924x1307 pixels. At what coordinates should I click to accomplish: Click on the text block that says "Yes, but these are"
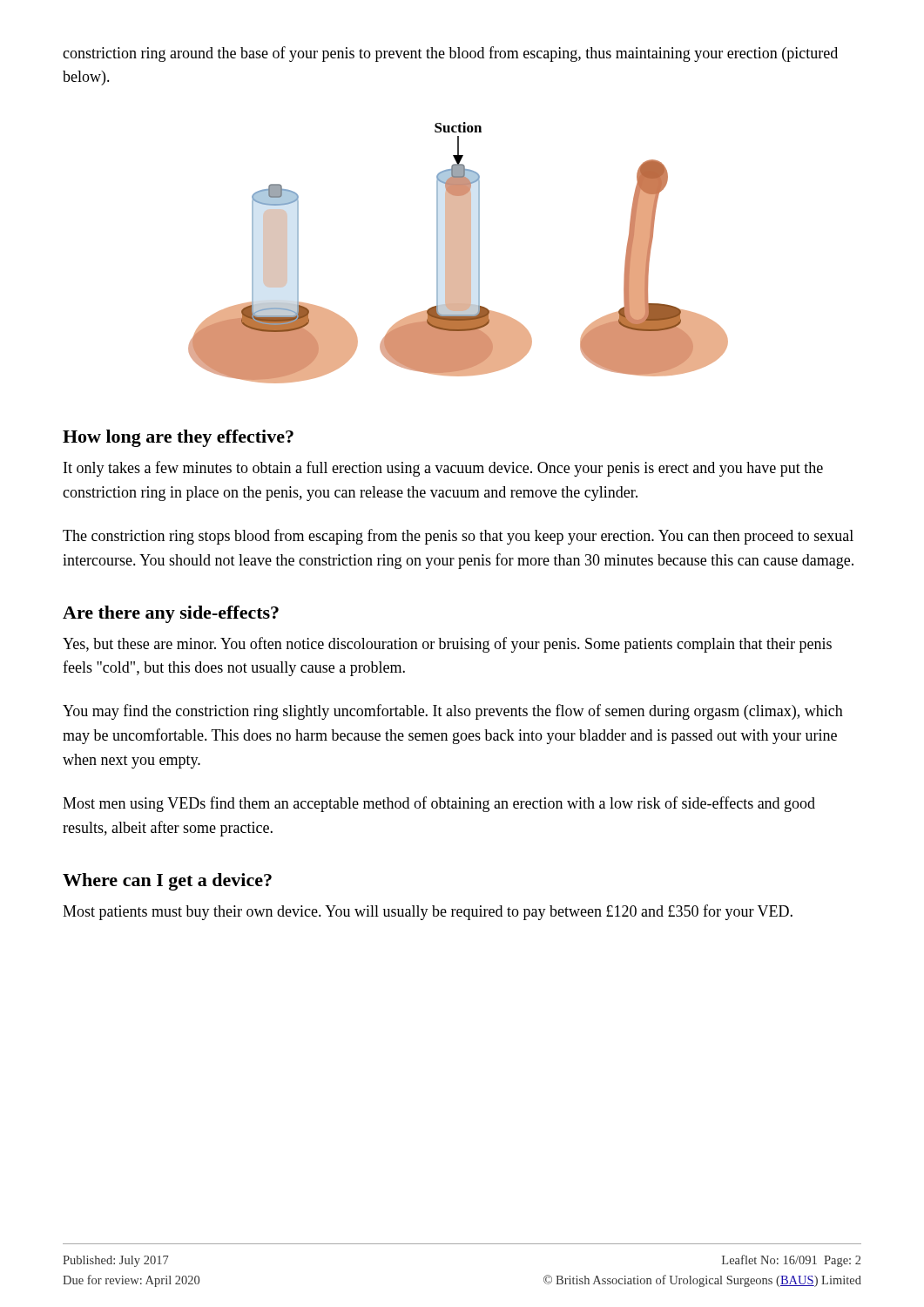(x=447, y=656)
